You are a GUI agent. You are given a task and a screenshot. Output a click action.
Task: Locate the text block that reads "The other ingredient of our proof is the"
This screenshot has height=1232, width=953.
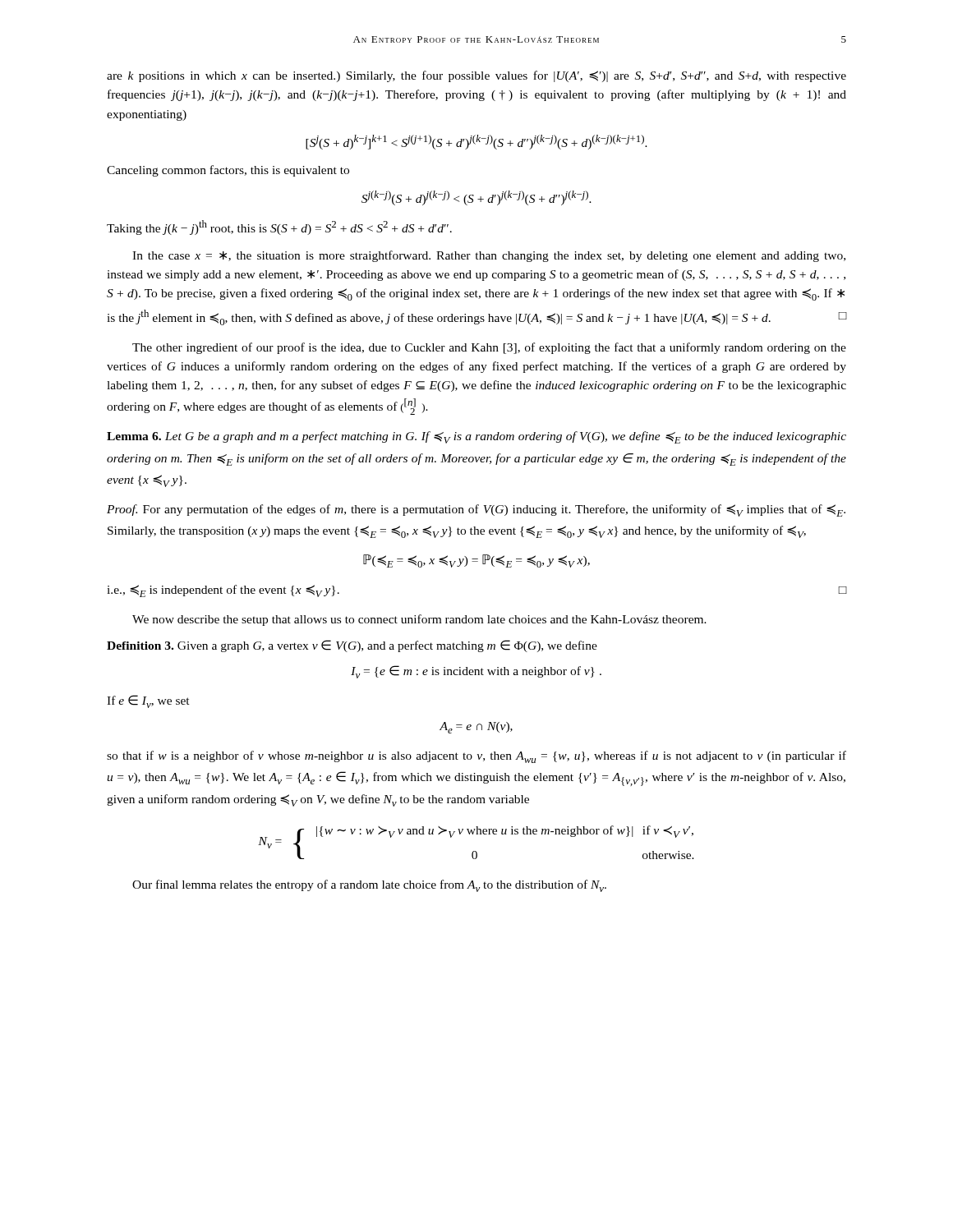(x=476, y=378)
